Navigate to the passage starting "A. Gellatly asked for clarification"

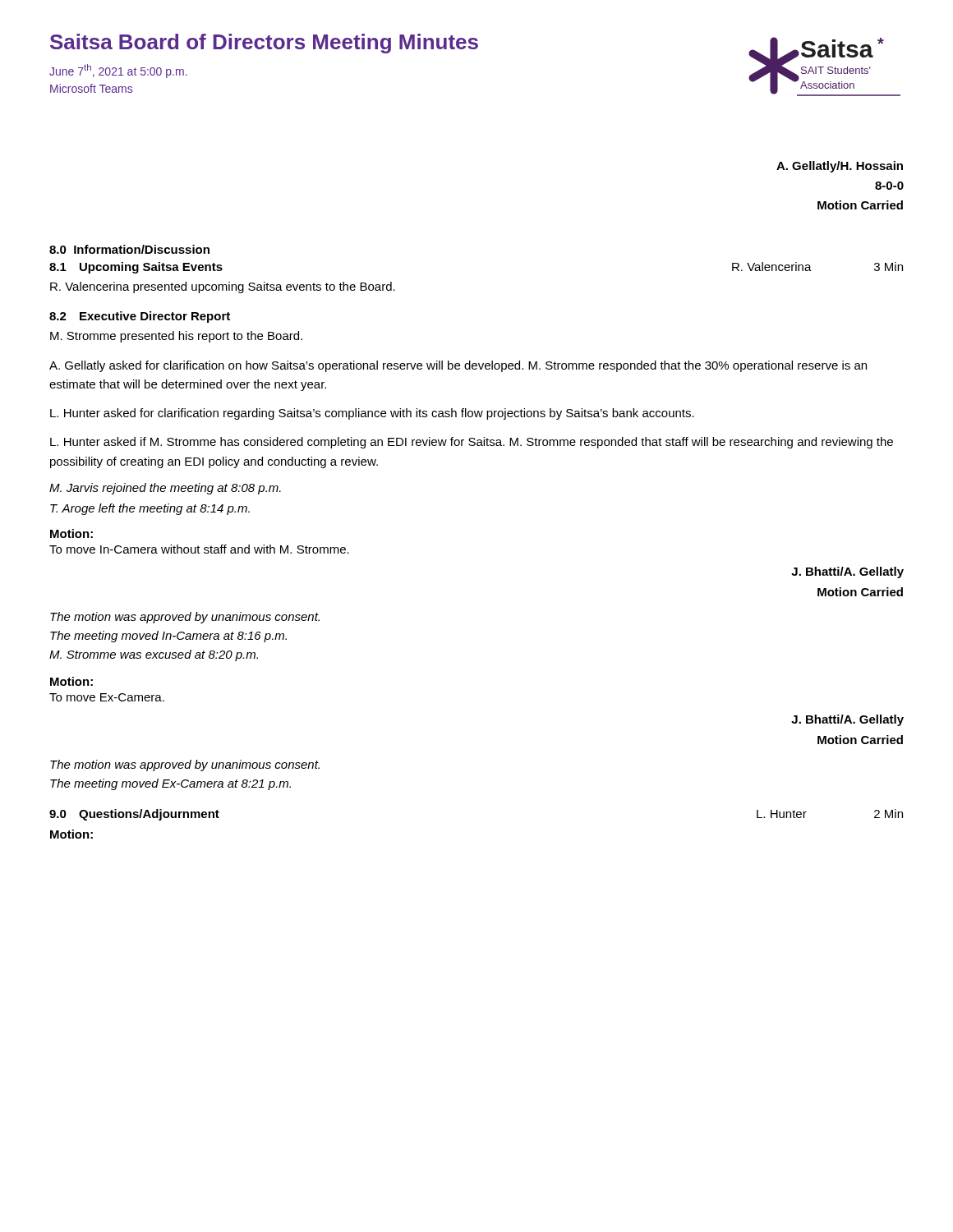458,374
